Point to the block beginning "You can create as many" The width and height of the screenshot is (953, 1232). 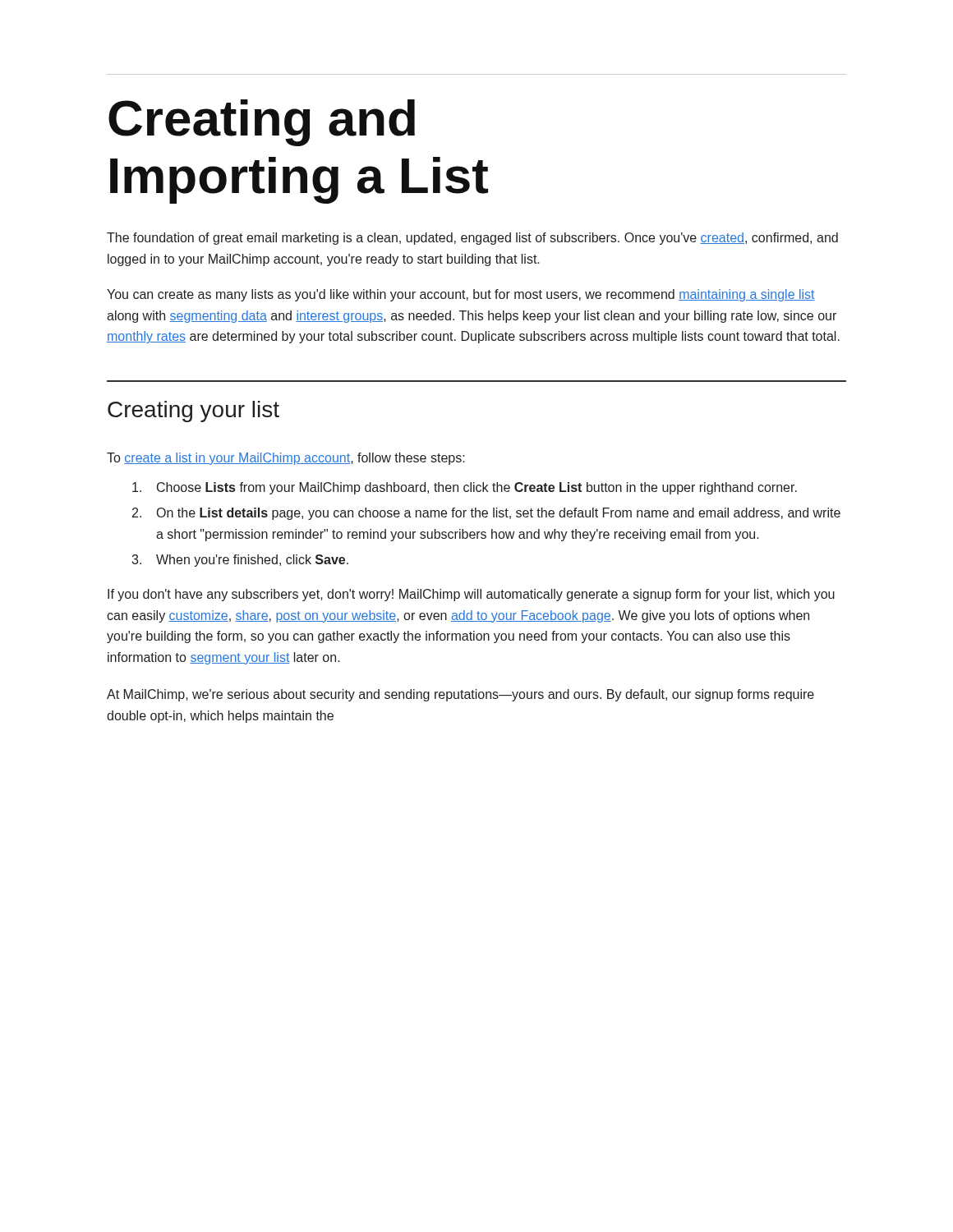pyautogui.click(x=474, y=316)
